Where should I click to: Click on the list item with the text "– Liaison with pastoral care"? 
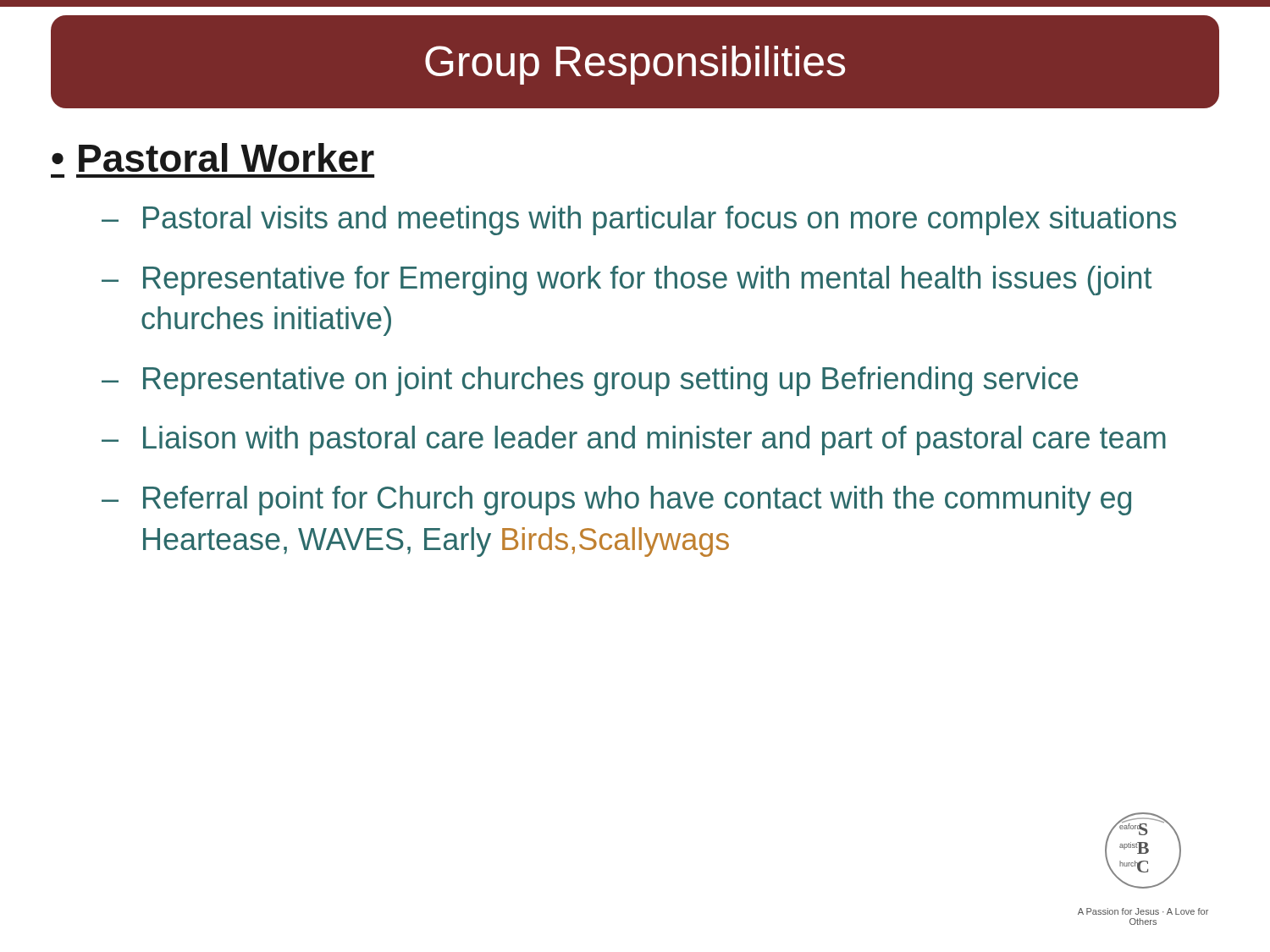click(660, 439)
